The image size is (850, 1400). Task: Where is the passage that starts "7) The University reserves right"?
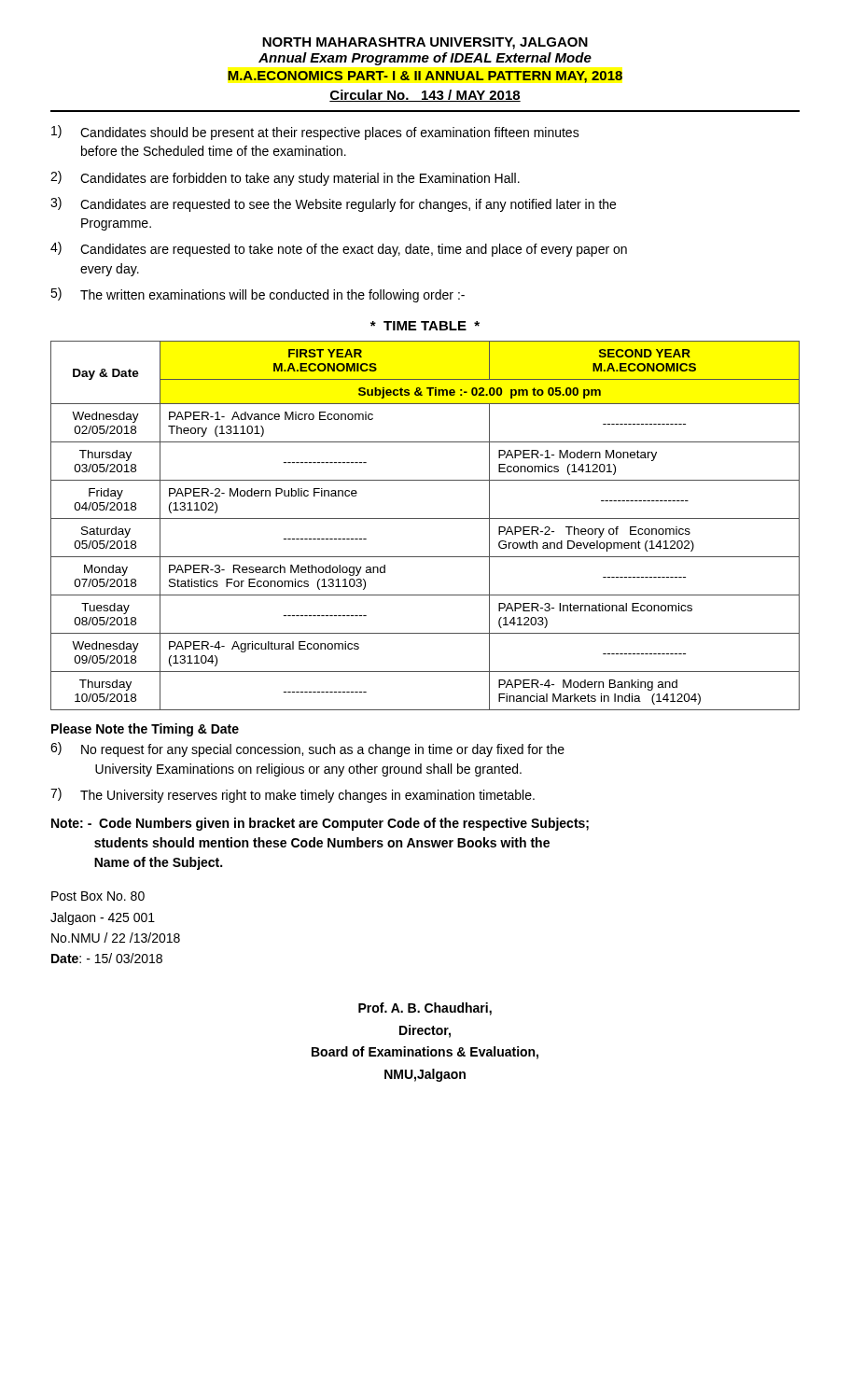pos(293,795)
